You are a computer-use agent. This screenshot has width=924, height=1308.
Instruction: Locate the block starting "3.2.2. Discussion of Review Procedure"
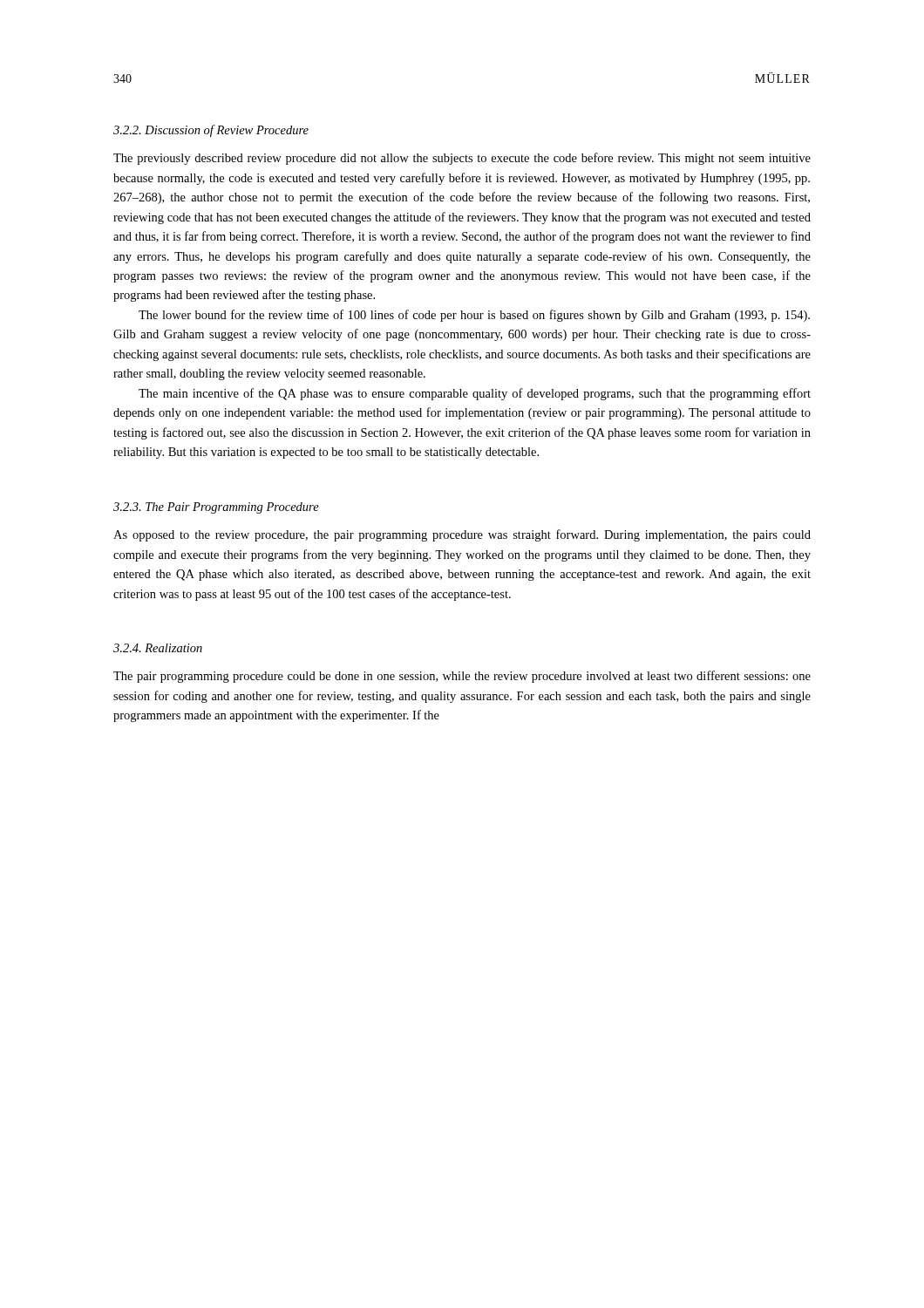[x=211, y=130]
